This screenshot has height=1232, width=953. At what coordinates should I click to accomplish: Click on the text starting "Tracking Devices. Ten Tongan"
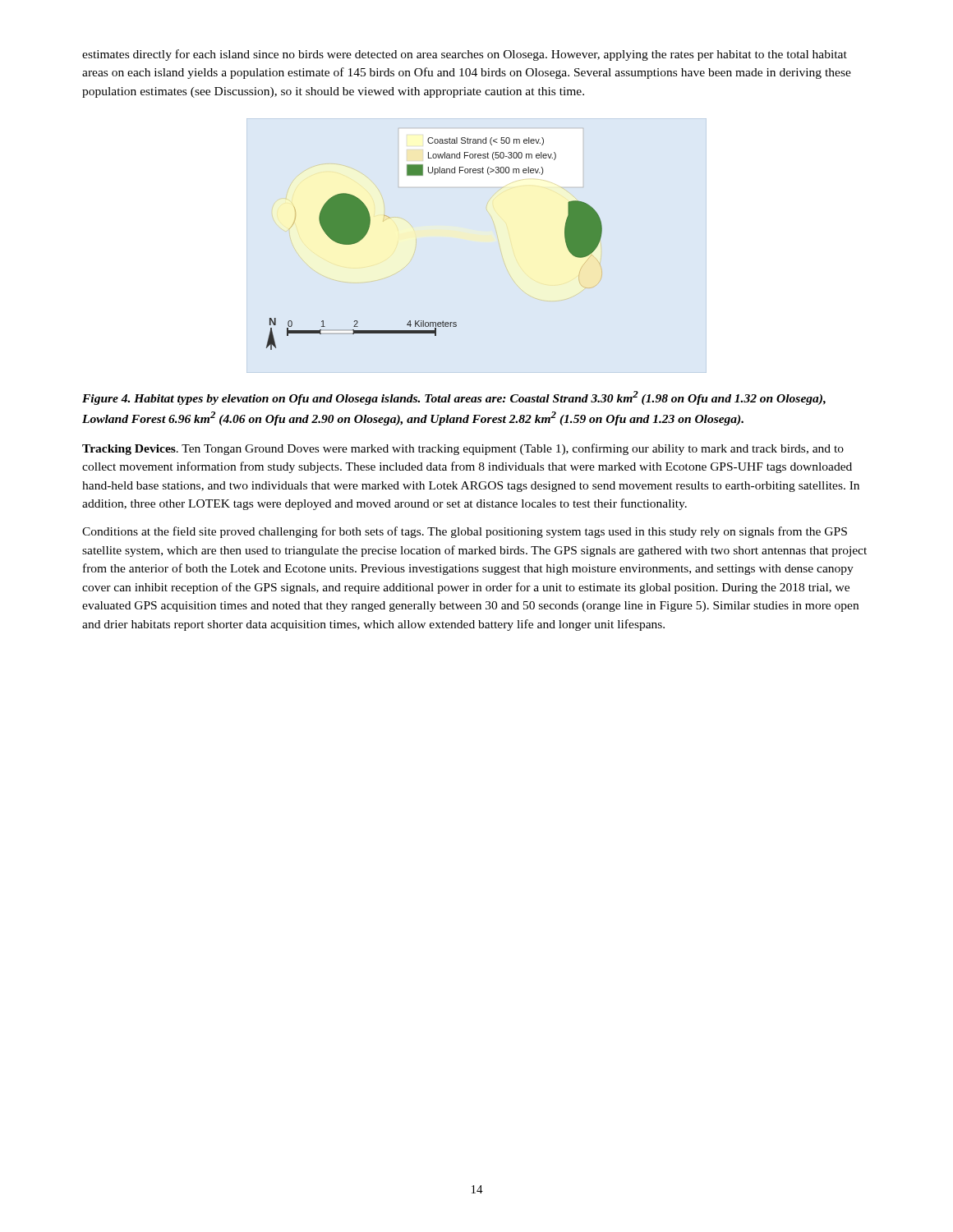click(x=471, y=475)
